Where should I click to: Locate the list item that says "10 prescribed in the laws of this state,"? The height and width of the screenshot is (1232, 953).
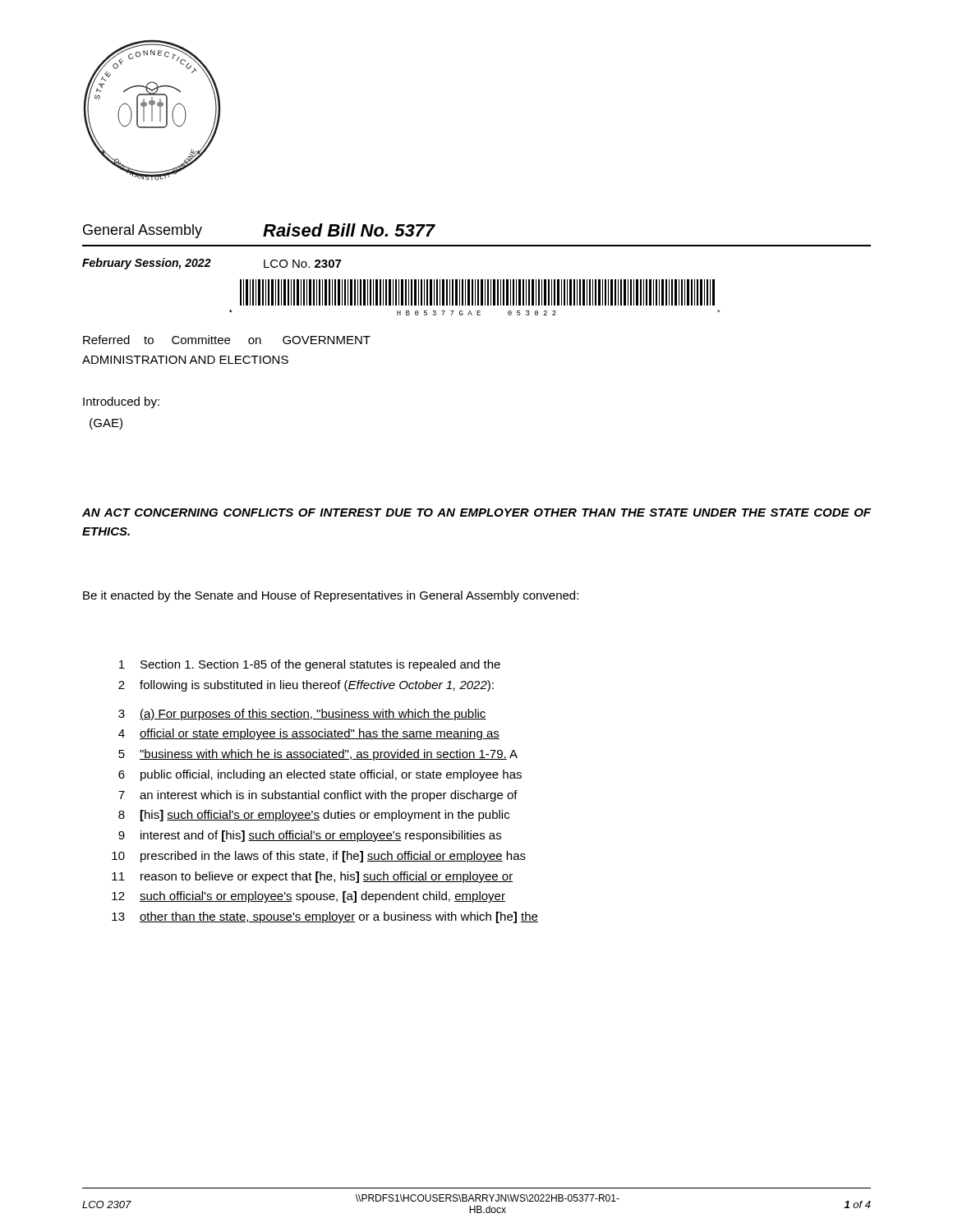tap(476, 856)
